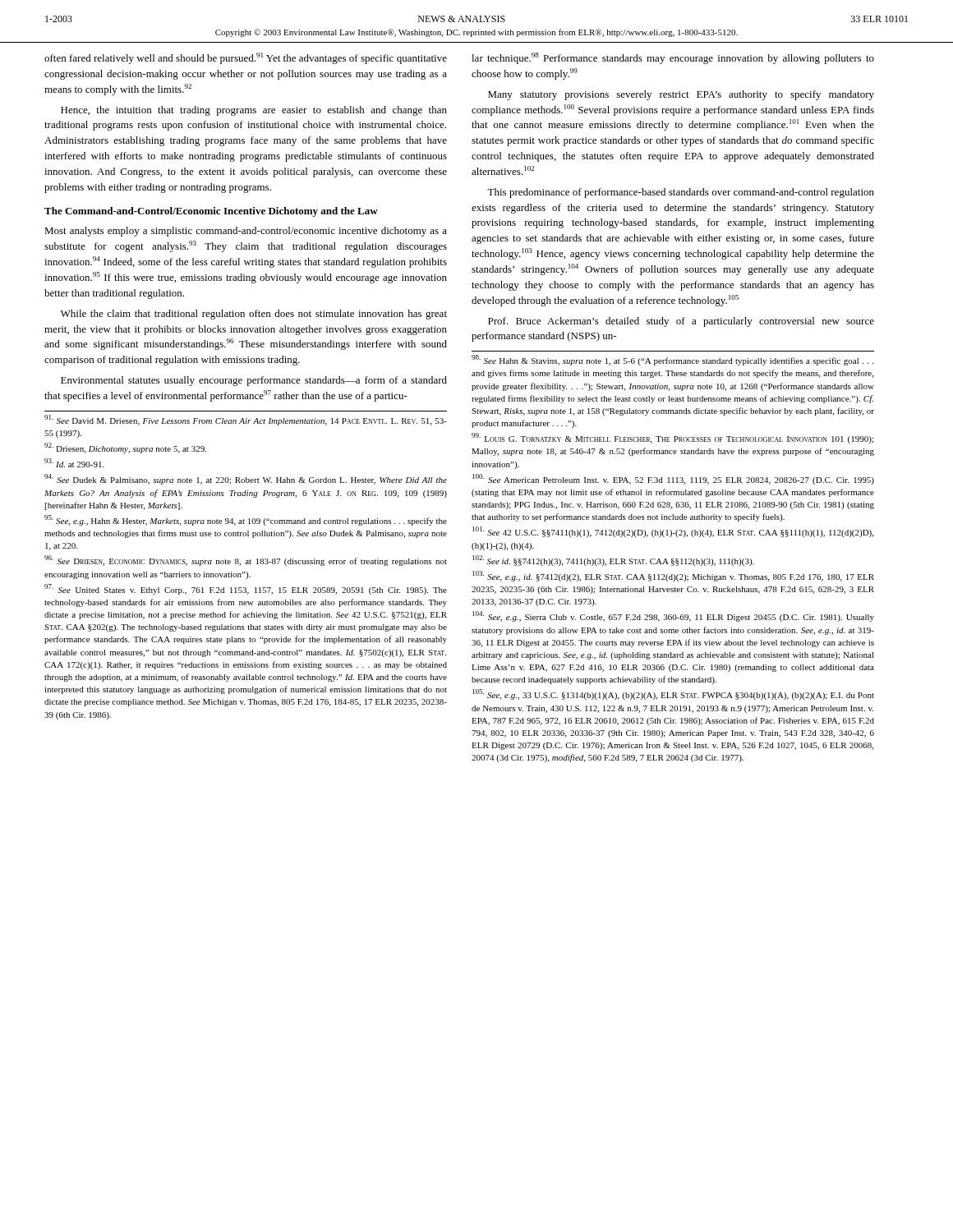Point to the block beginning "See Driesen, Economic Dynamics,"
Image resolution: width=953 pixels, height=1232 pixels.
[x=246, y=567]
